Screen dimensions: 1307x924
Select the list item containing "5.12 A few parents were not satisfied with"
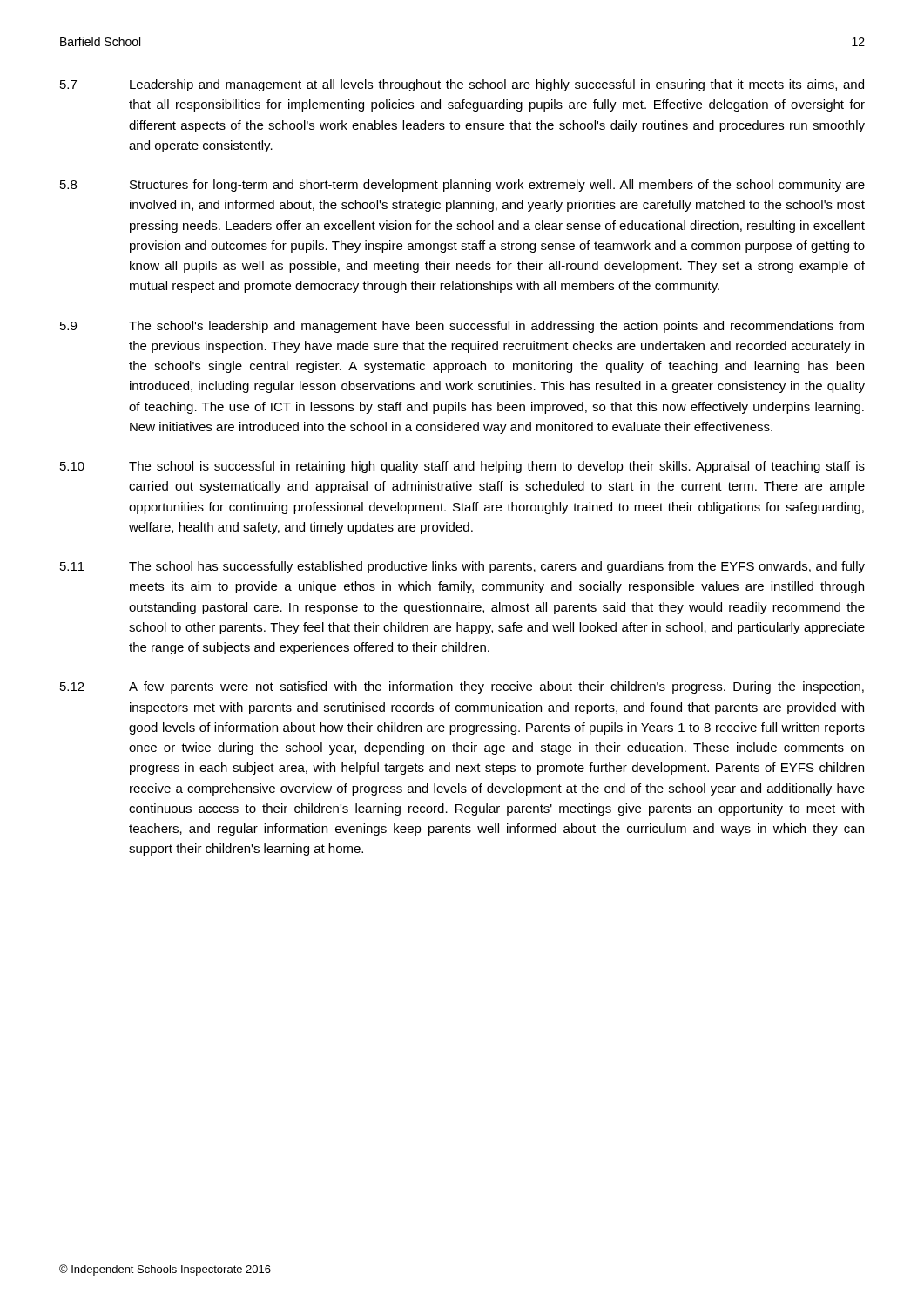click(462, 768)
